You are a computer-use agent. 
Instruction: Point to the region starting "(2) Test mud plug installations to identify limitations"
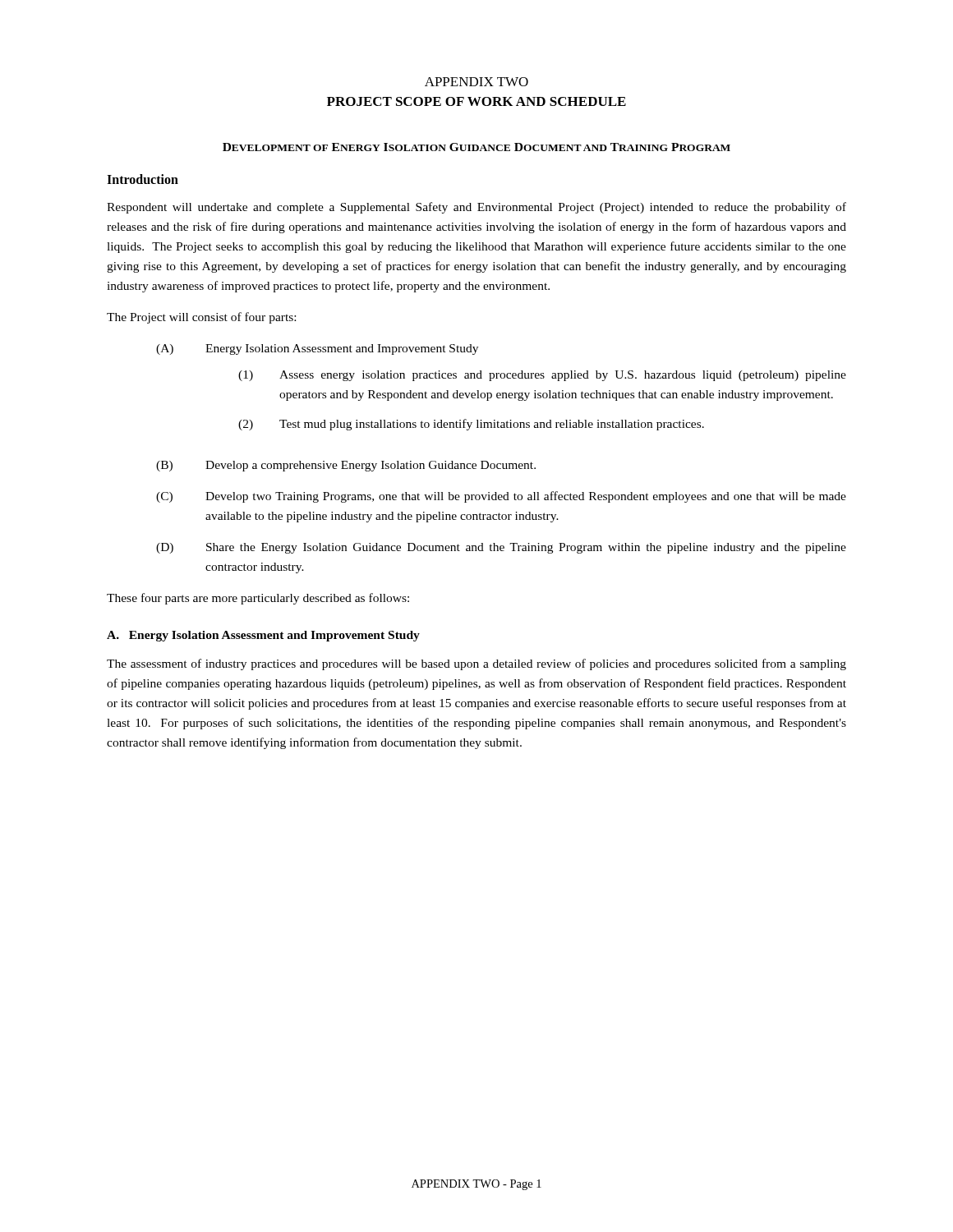[x=542, y=424]
